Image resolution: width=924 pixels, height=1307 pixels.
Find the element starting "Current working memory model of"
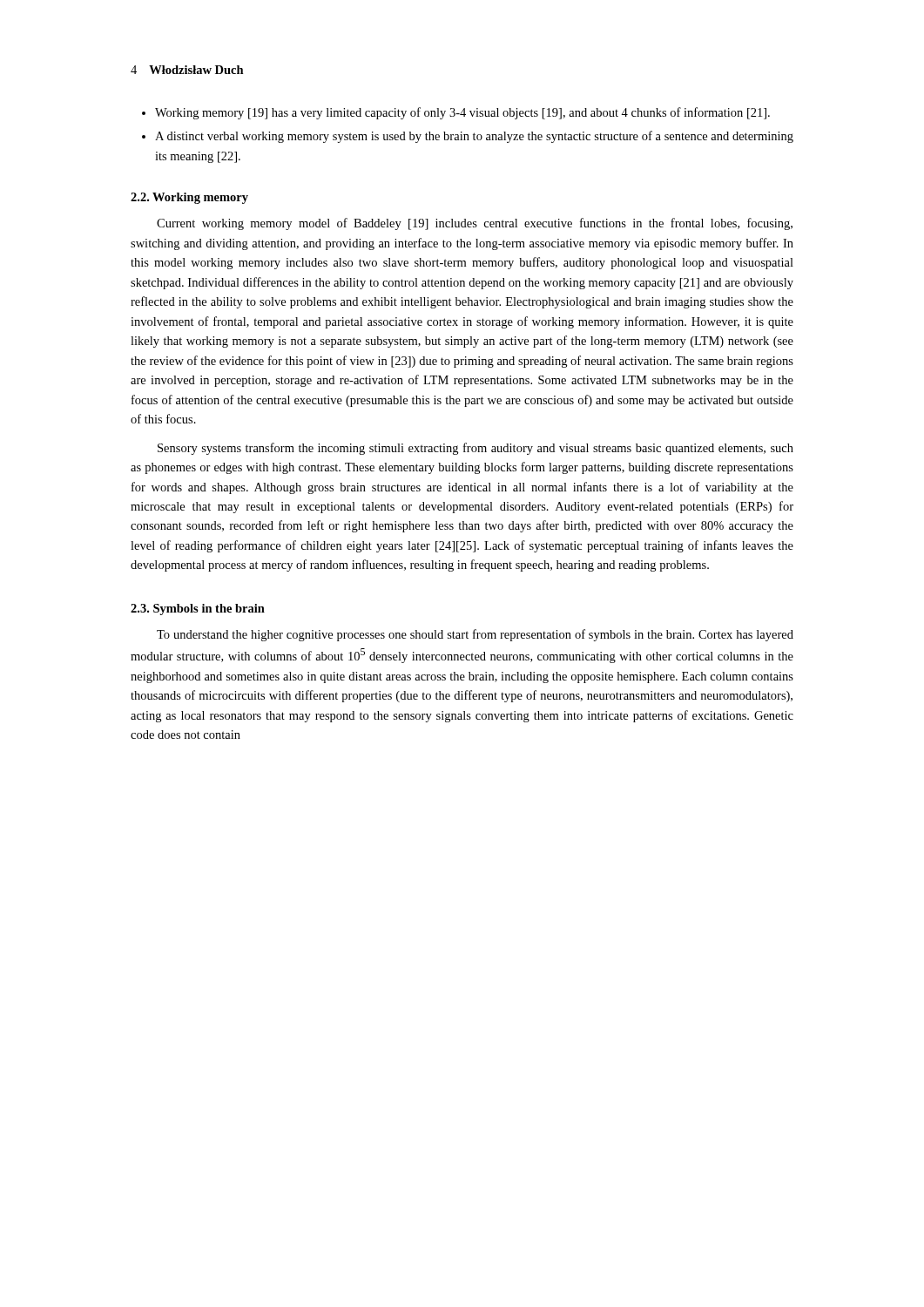tap(462, 321)
